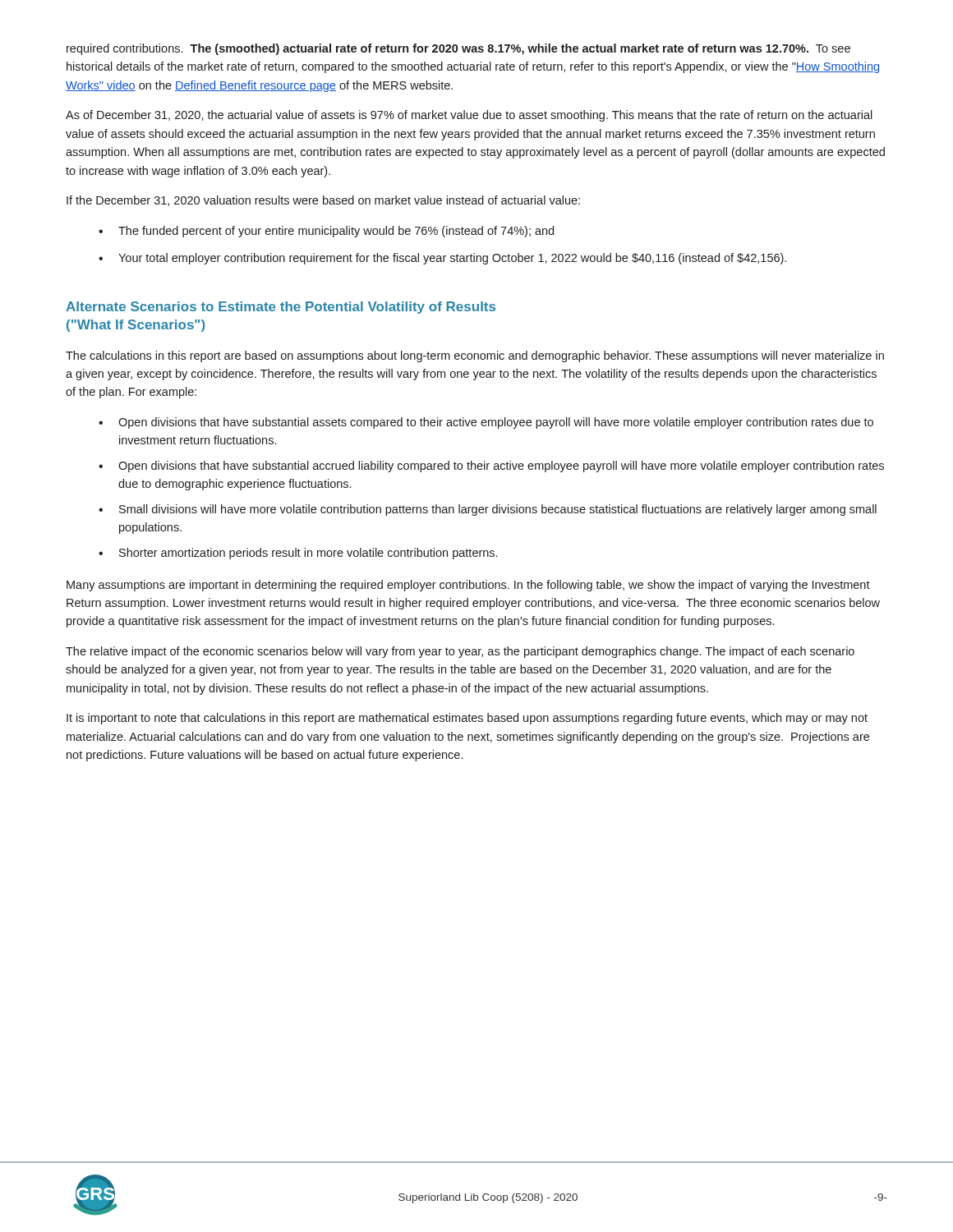Locate the block of text that opens with "It is important to note that calculations in"
The height and width of the screenshot is (1232, 953).
pos(468,737)
